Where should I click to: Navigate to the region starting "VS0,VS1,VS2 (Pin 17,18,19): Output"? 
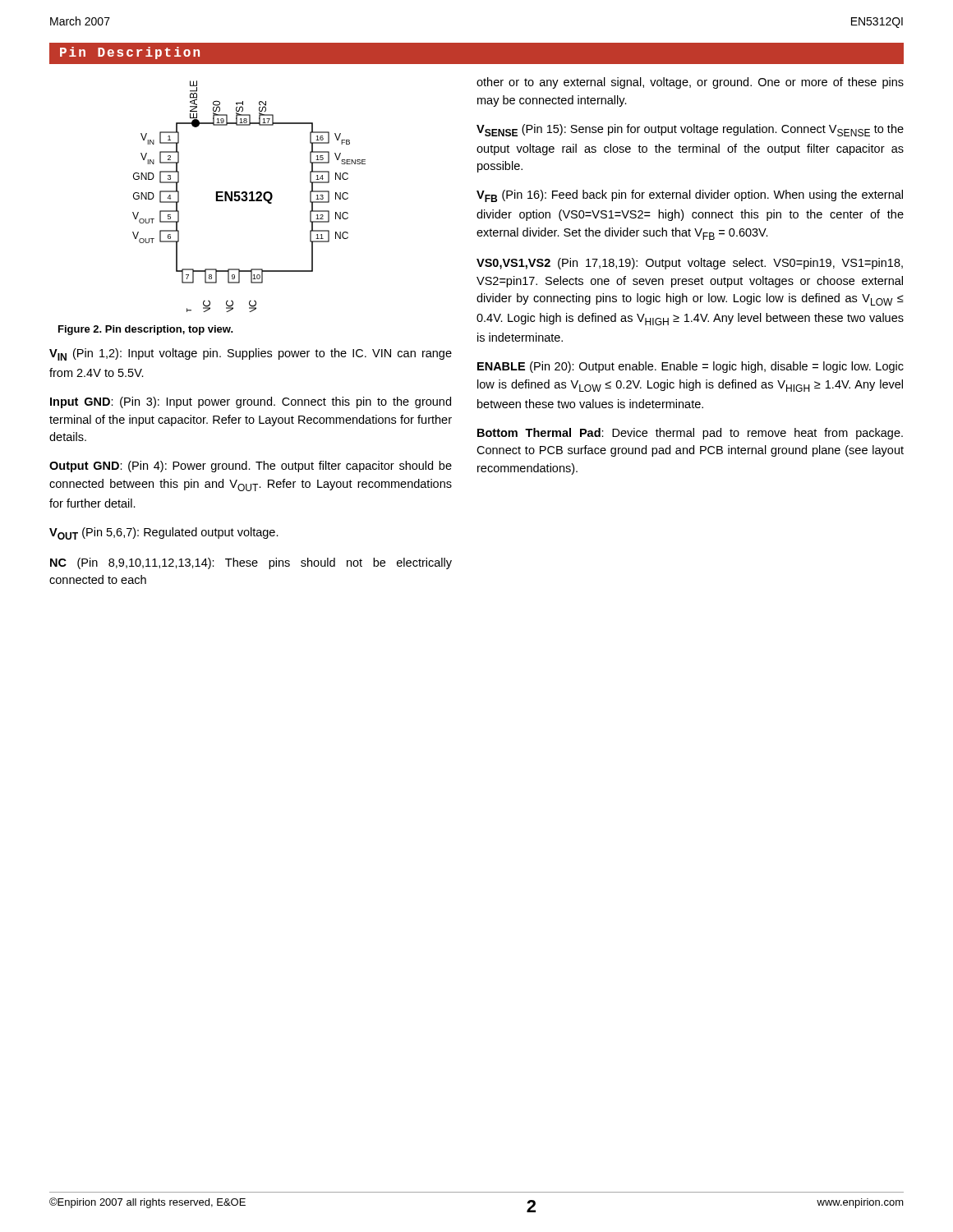[690, 301]
